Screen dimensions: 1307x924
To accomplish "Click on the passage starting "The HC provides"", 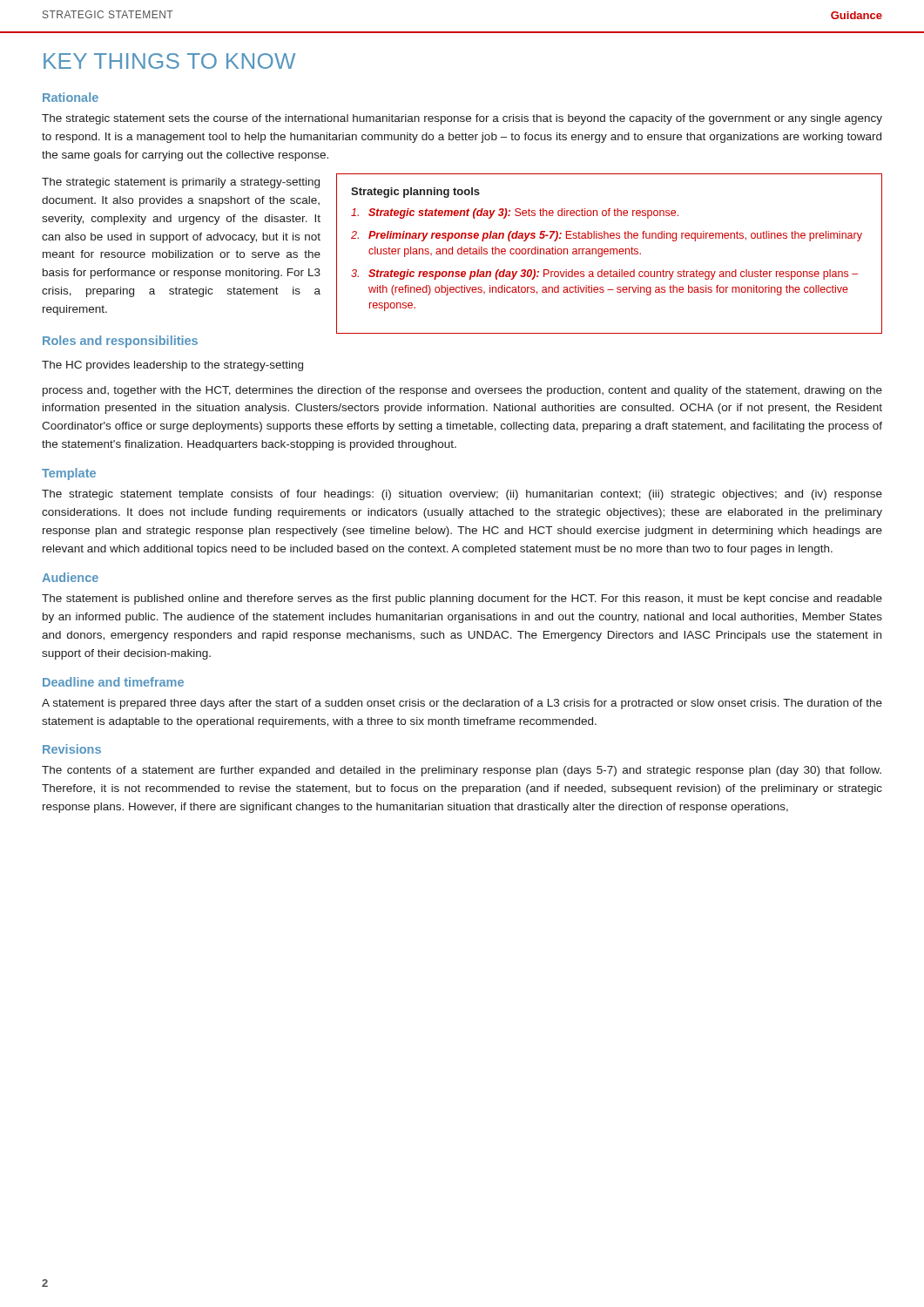I will click(173, 364).
